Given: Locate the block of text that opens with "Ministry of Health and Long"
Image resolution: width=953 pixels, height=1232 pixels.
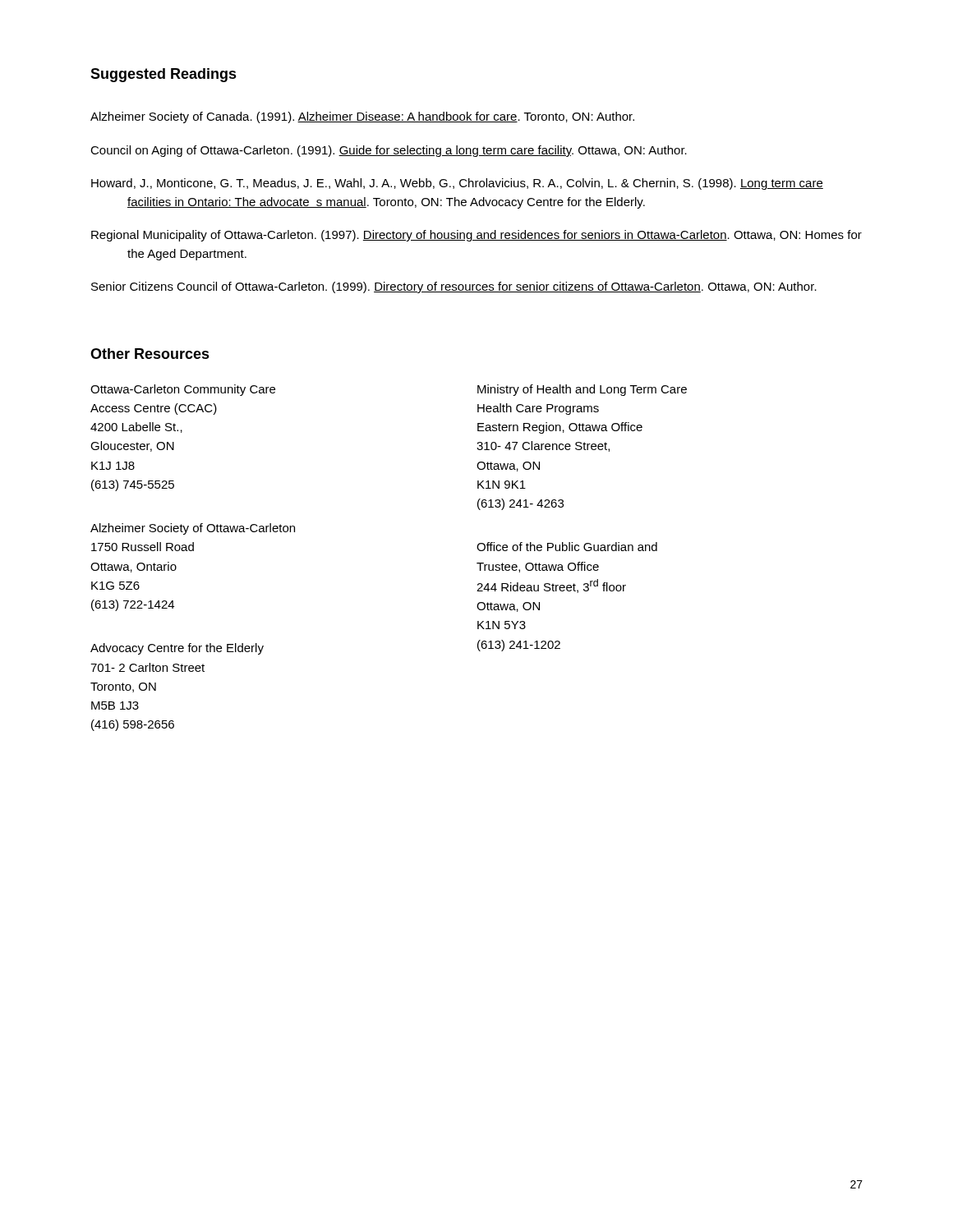Looking at the screenshot, I should 582,446.
